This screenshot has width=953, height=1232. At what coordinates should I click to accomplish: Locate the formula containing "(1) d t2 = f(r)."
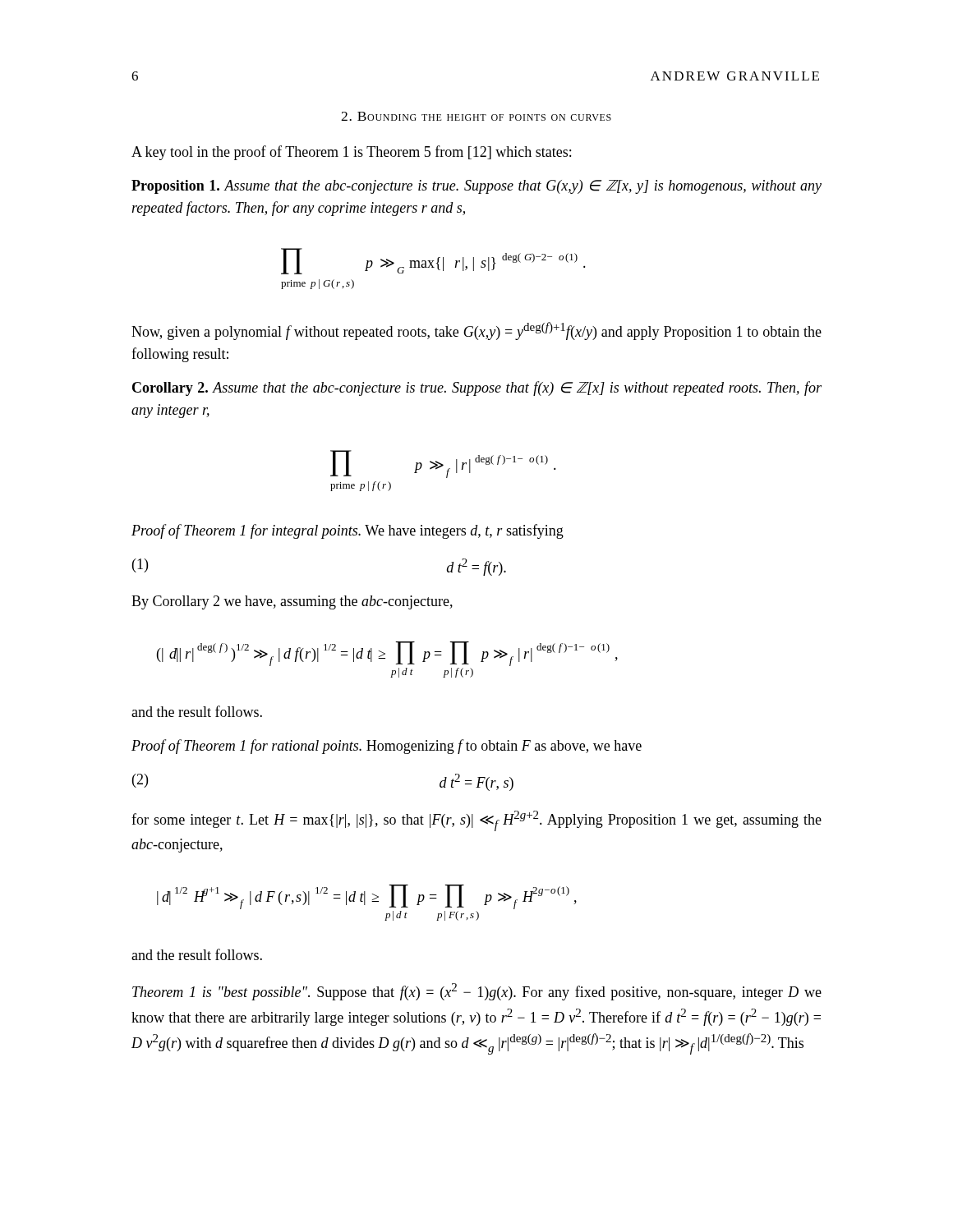[476, 566]
